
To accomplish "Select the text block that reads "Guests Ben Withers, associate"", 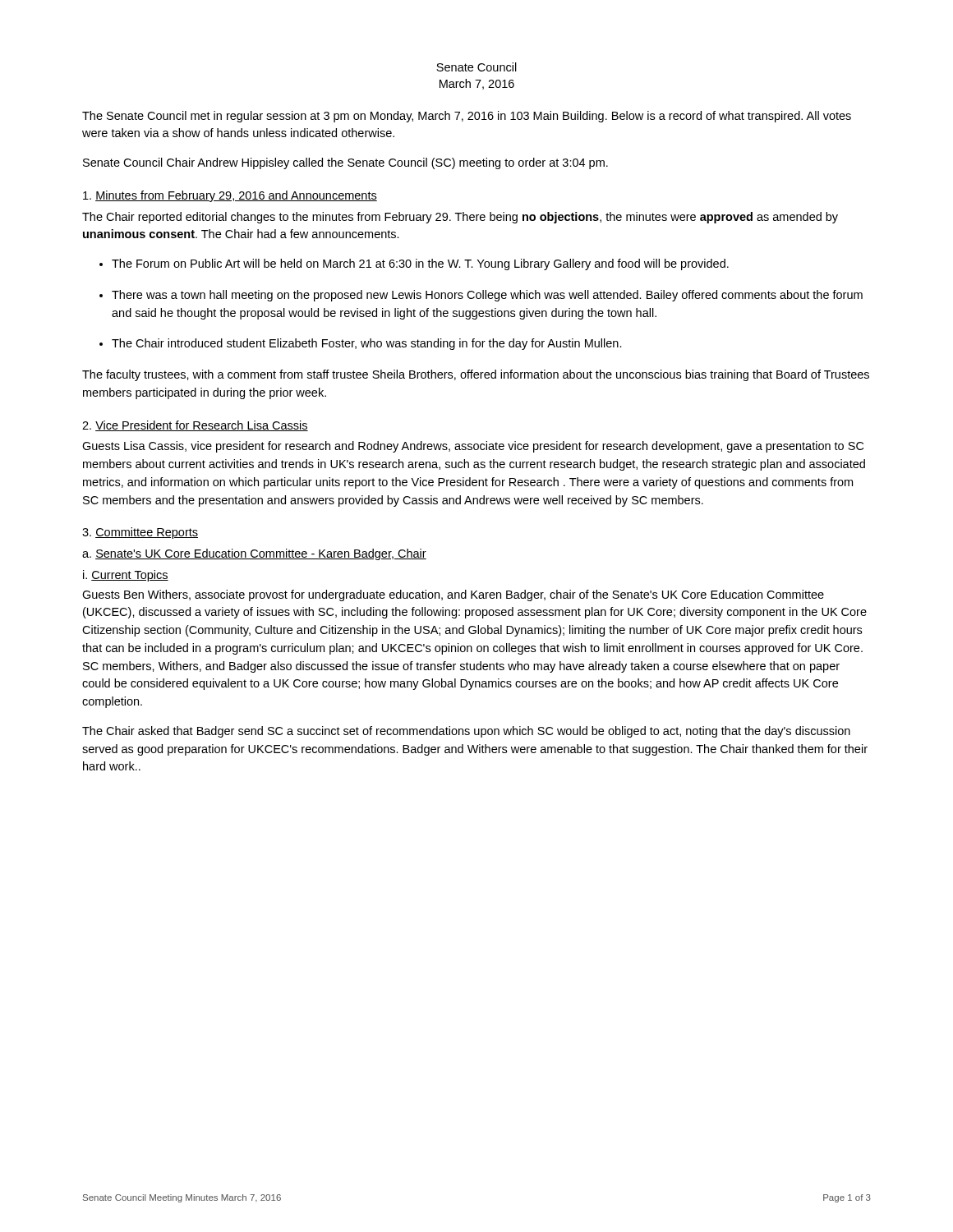I will (474, 648).
